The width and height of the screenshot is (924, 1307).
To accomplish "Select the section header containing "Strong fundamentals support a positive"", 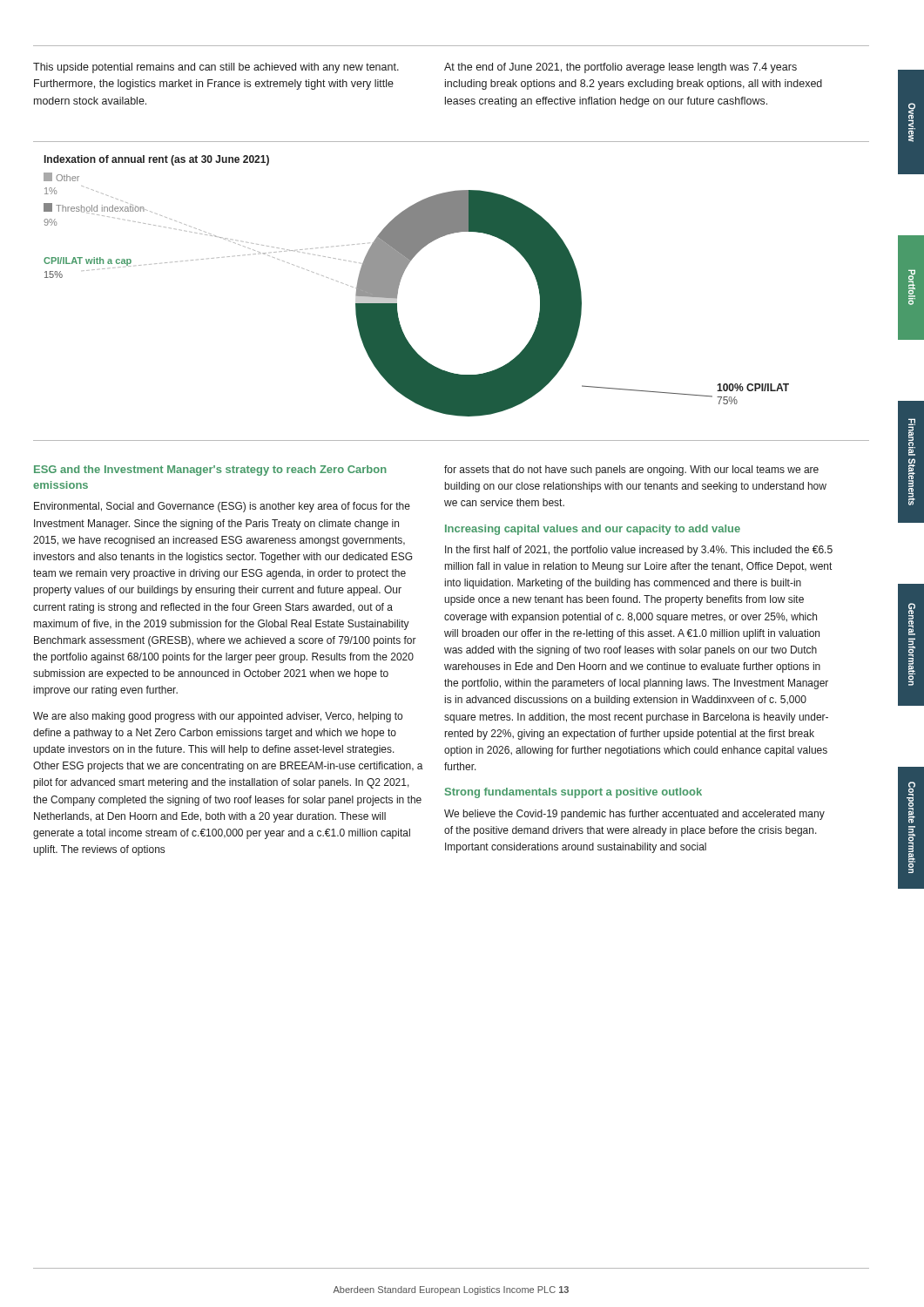I will [x=573, y=792].
